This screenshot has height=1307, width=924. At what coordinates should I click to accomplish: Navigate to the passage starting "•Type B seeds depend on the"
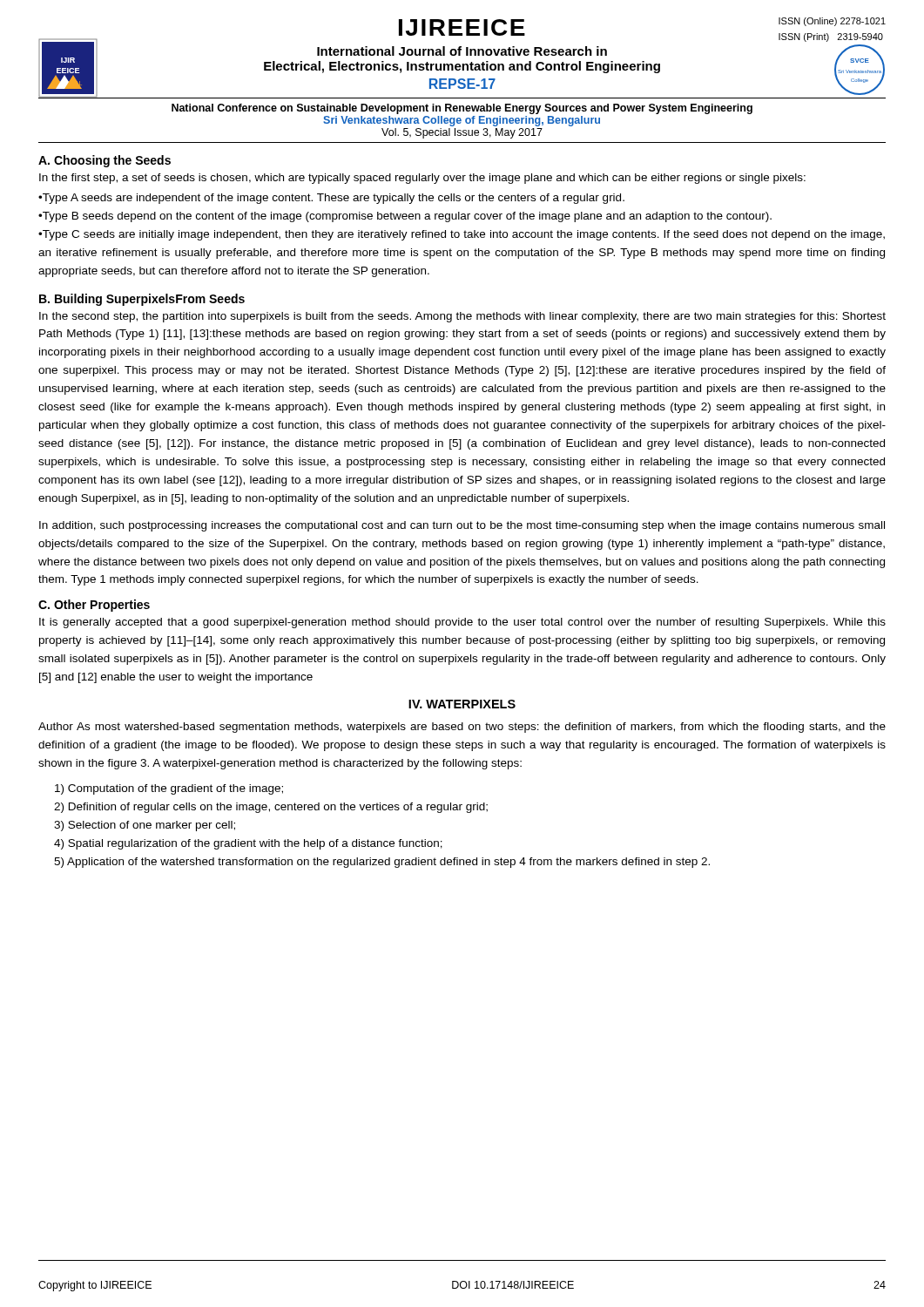tap(405, 216)
